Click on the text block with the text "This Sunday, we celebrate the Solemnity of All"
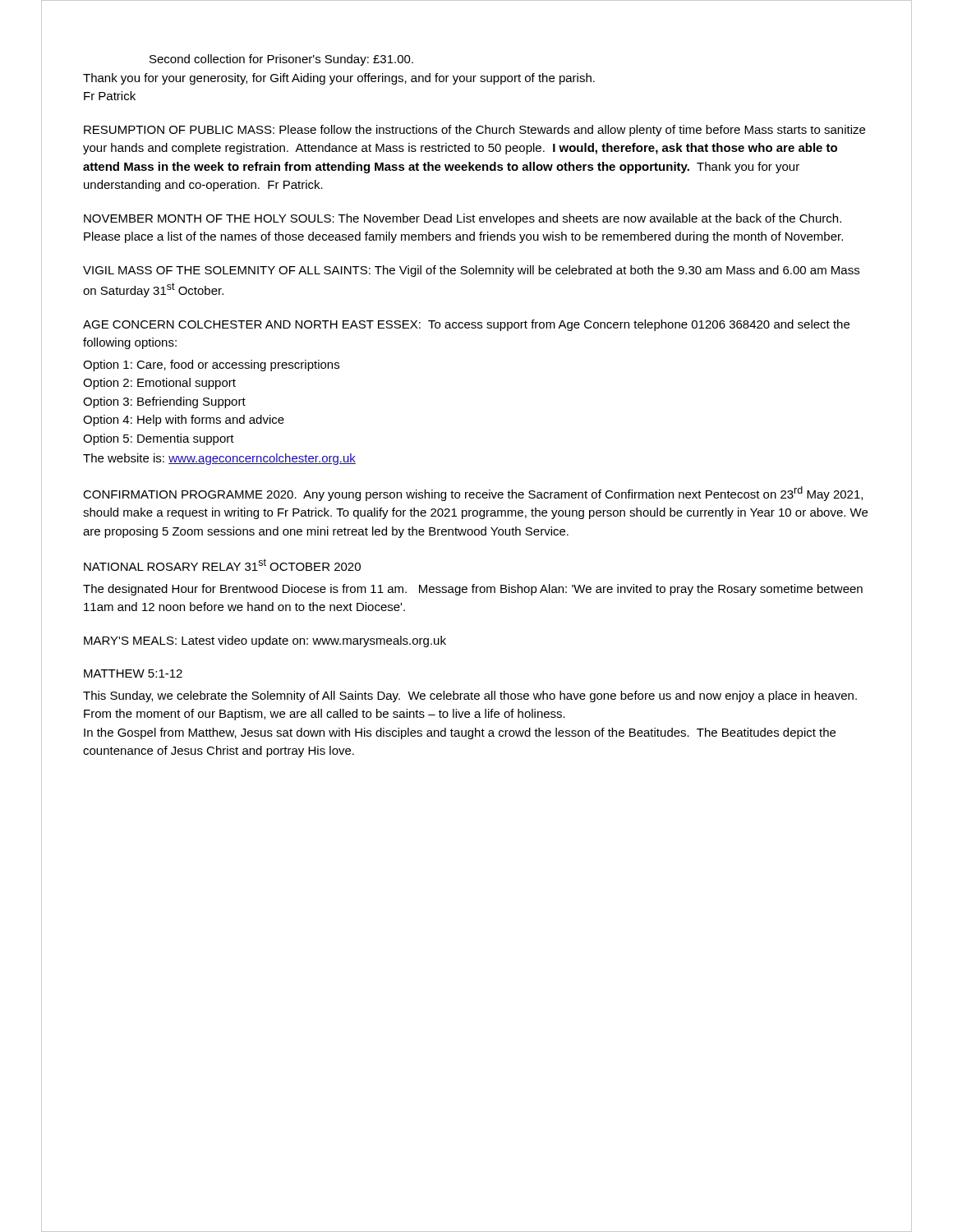 472,723
